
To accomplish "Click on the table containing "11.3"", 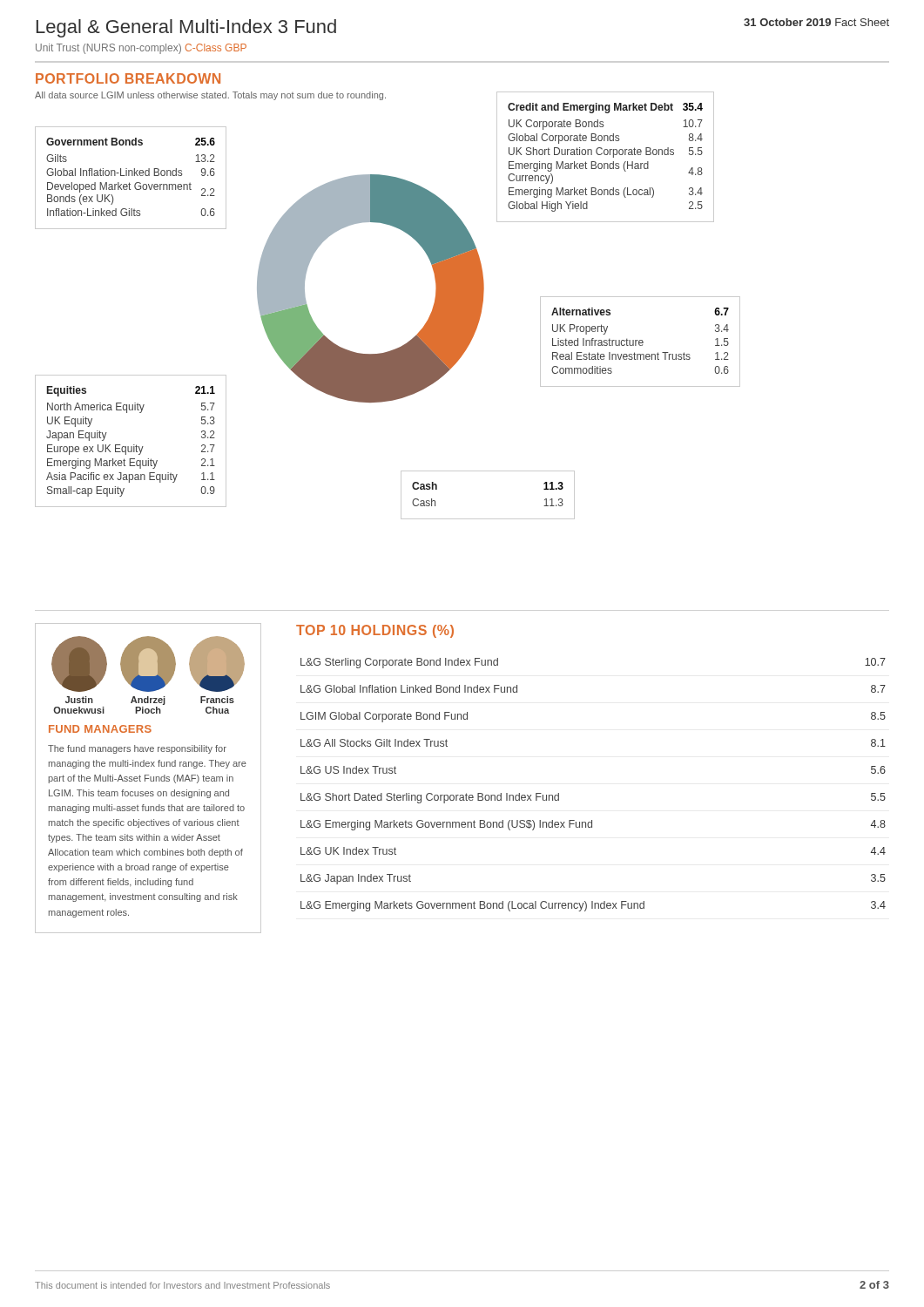I will tap(488, 495).
